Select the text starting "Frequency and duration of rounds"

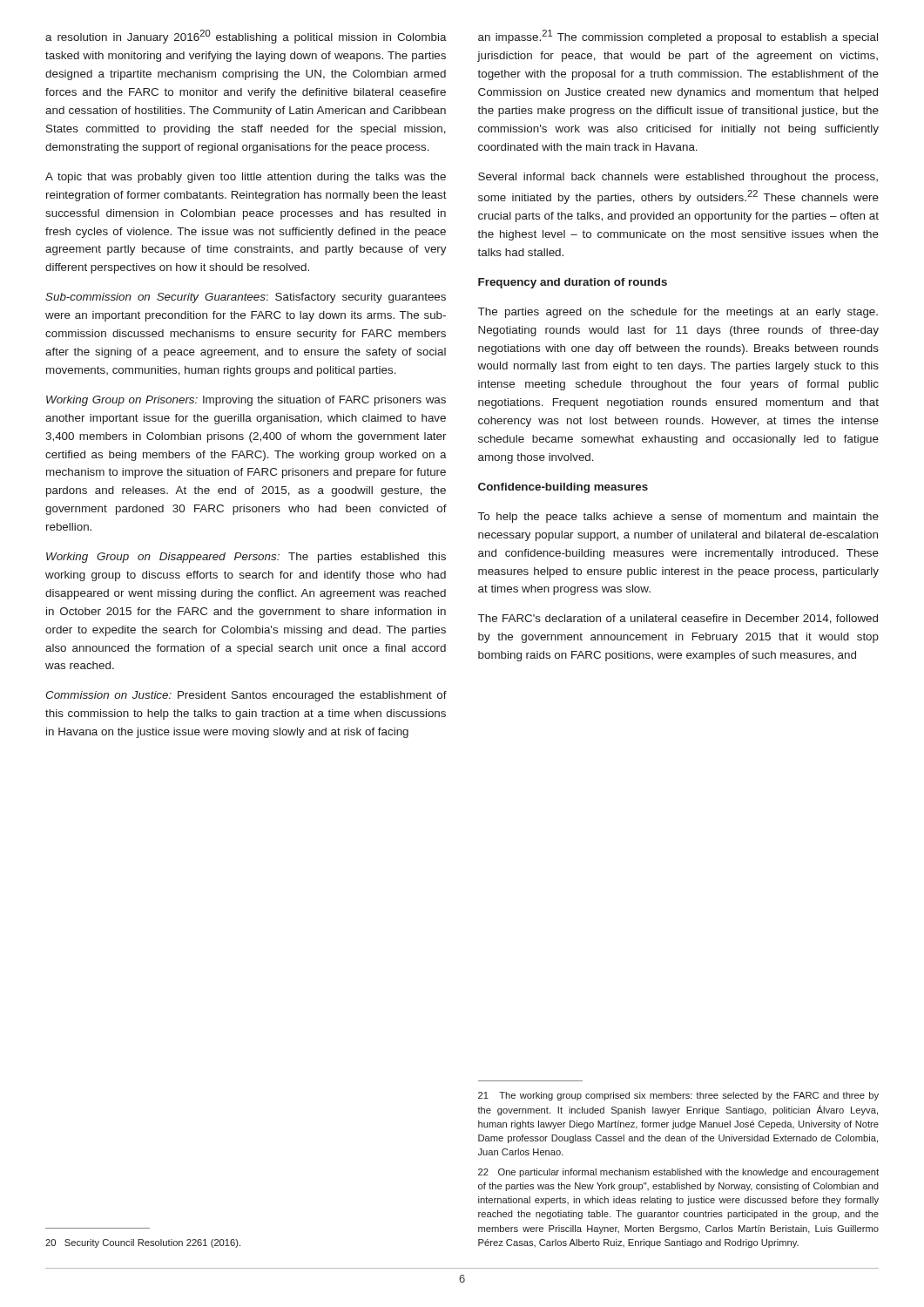pos(678,283)
